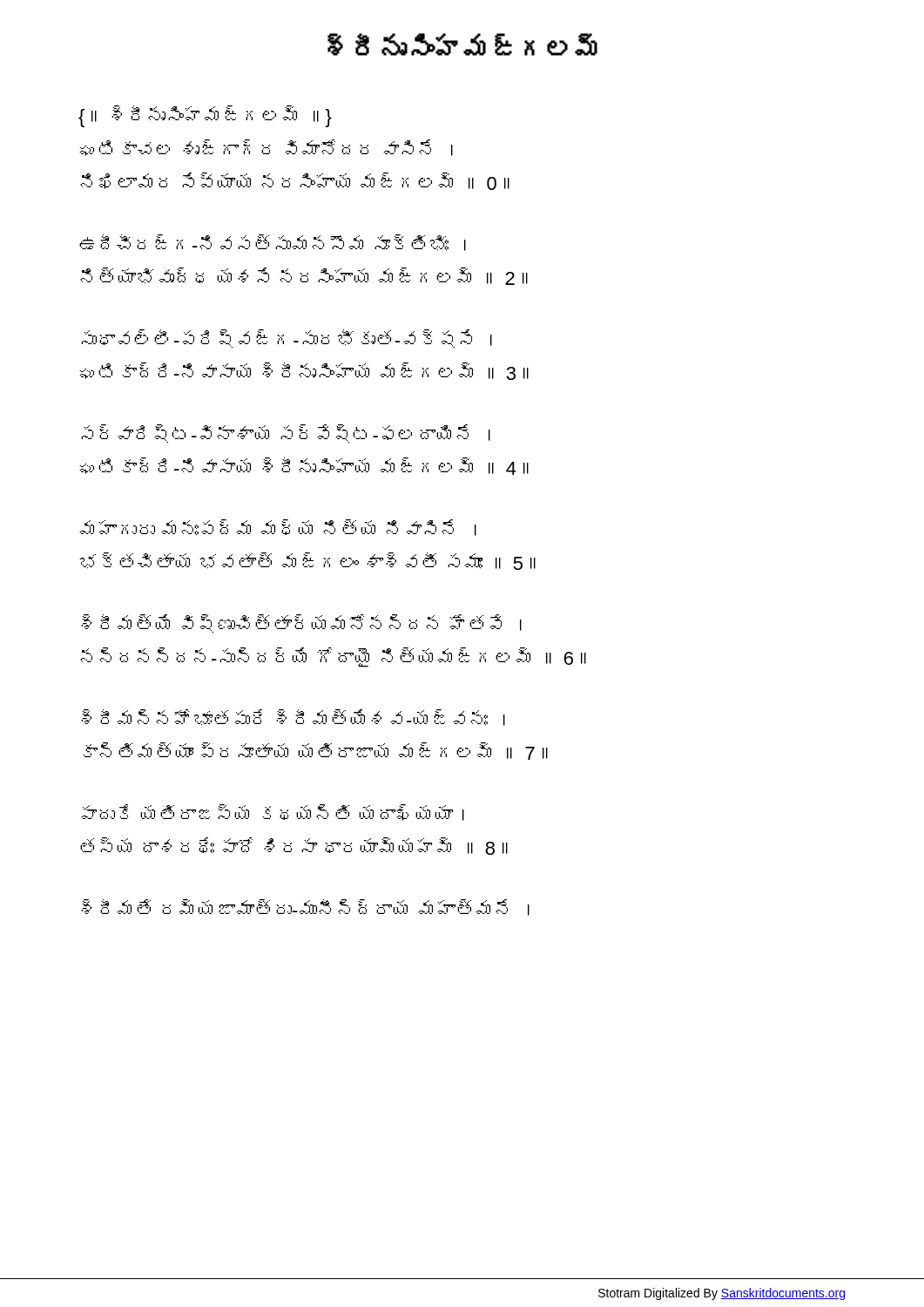Where is the passage that starts "సర్వారిష్ట-వినాశాయ సర్వేష్ట-ఫలదాయినే । ఘటికాద్రి-నివాసాయ శ్రీనృసింహాయ మఙ్గలమ్ ॥"?
The width and height of the screenshot is (924, 1307).
tap(462, 452)
